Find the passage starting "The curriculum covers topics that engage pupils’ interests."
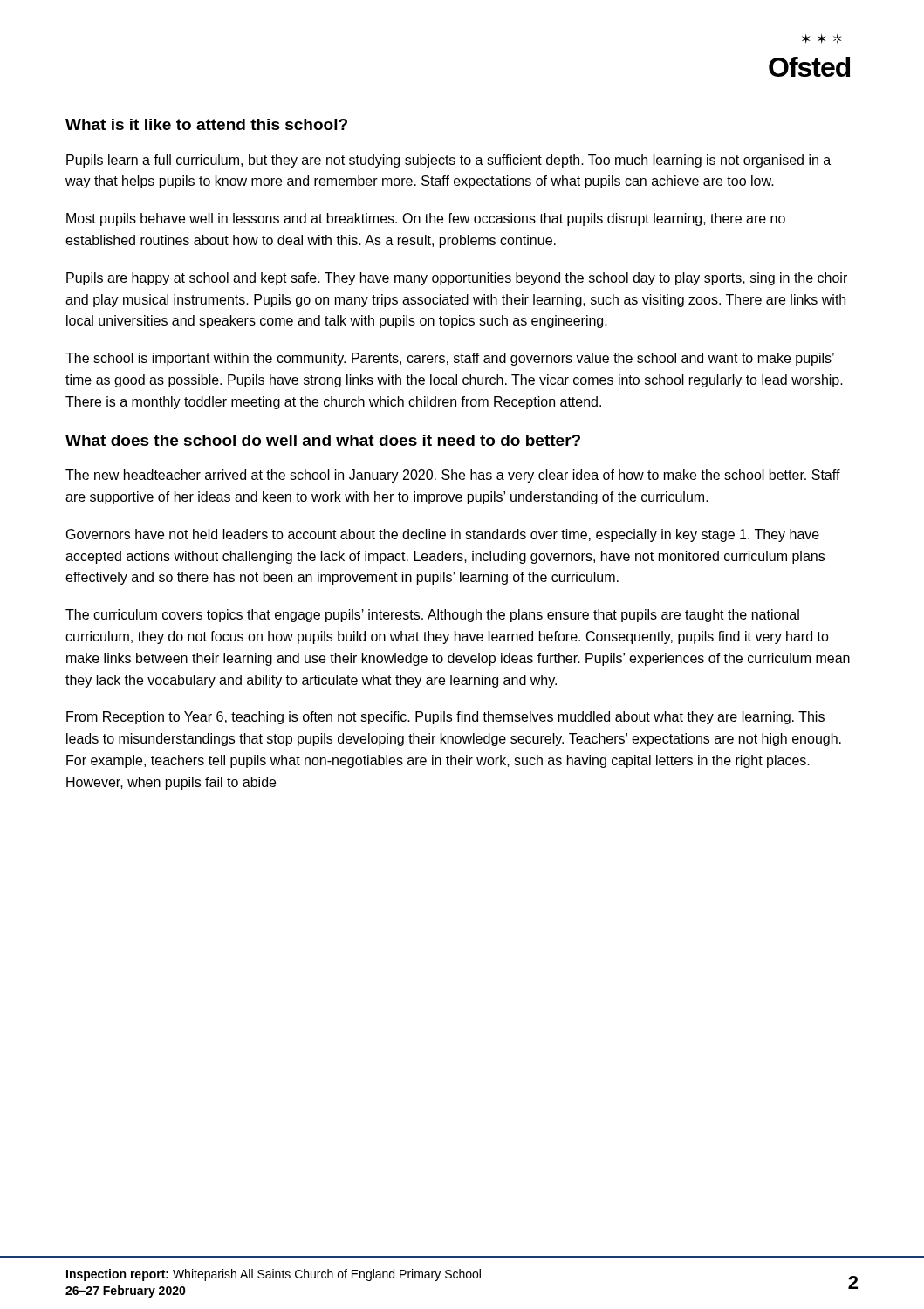924x1309 pixels. [458, 647]
